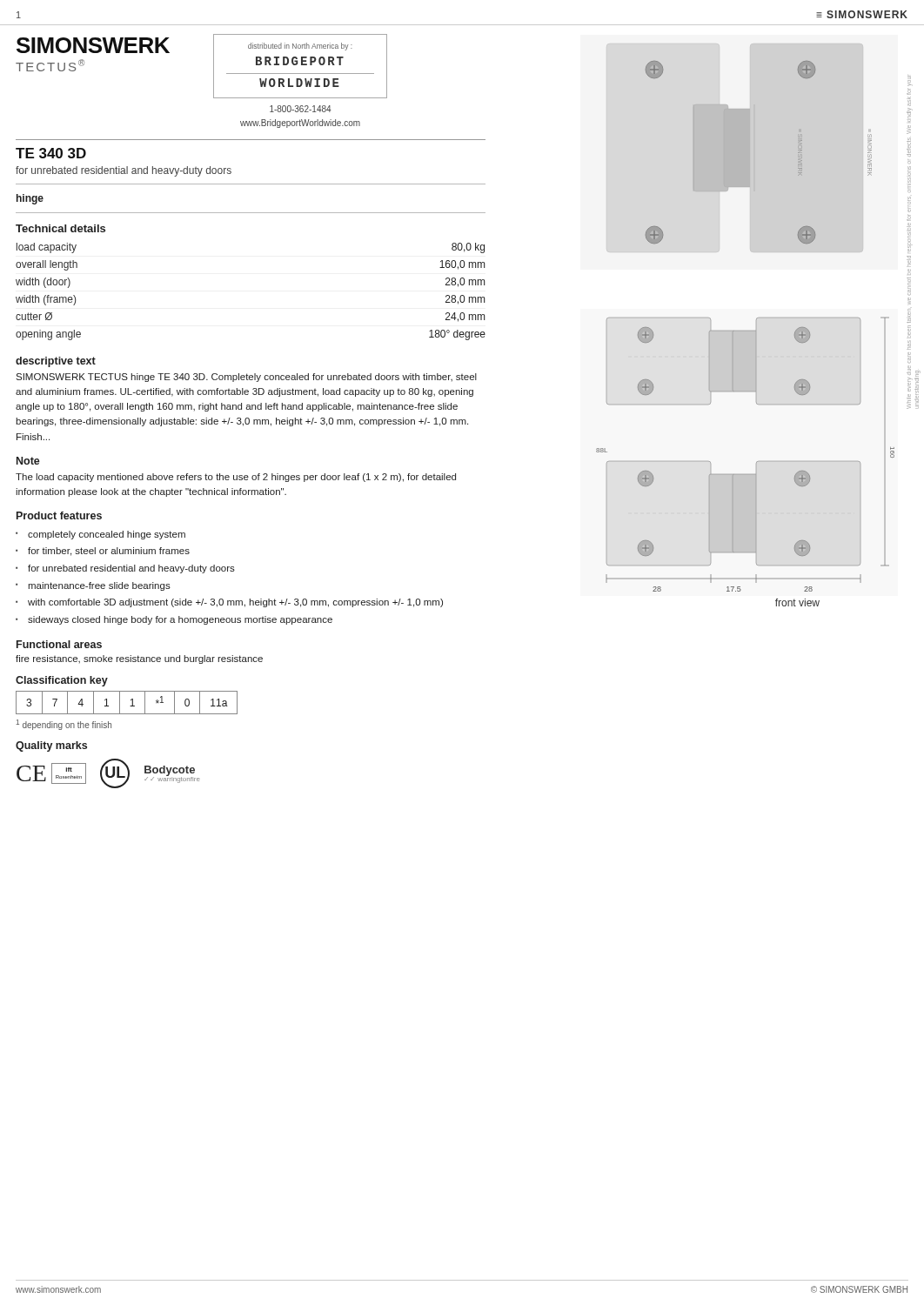Select the list item that says "▪with comfortable 3D adjustment (side"
This screenshot has width=924, height=1305.
tap(230, 602)
